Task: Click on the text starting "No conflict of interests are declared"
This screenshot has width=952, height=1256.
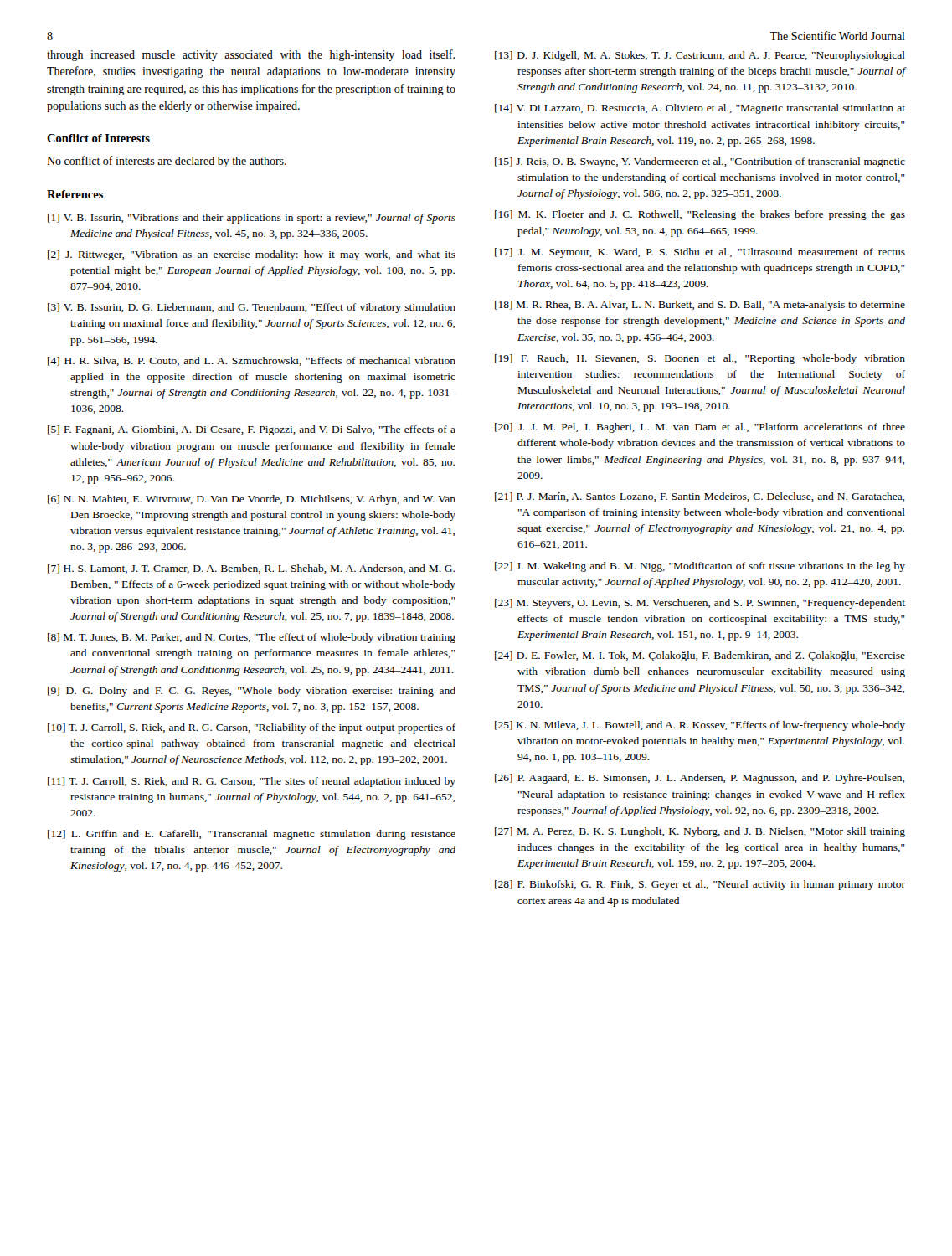Action: 251,162
